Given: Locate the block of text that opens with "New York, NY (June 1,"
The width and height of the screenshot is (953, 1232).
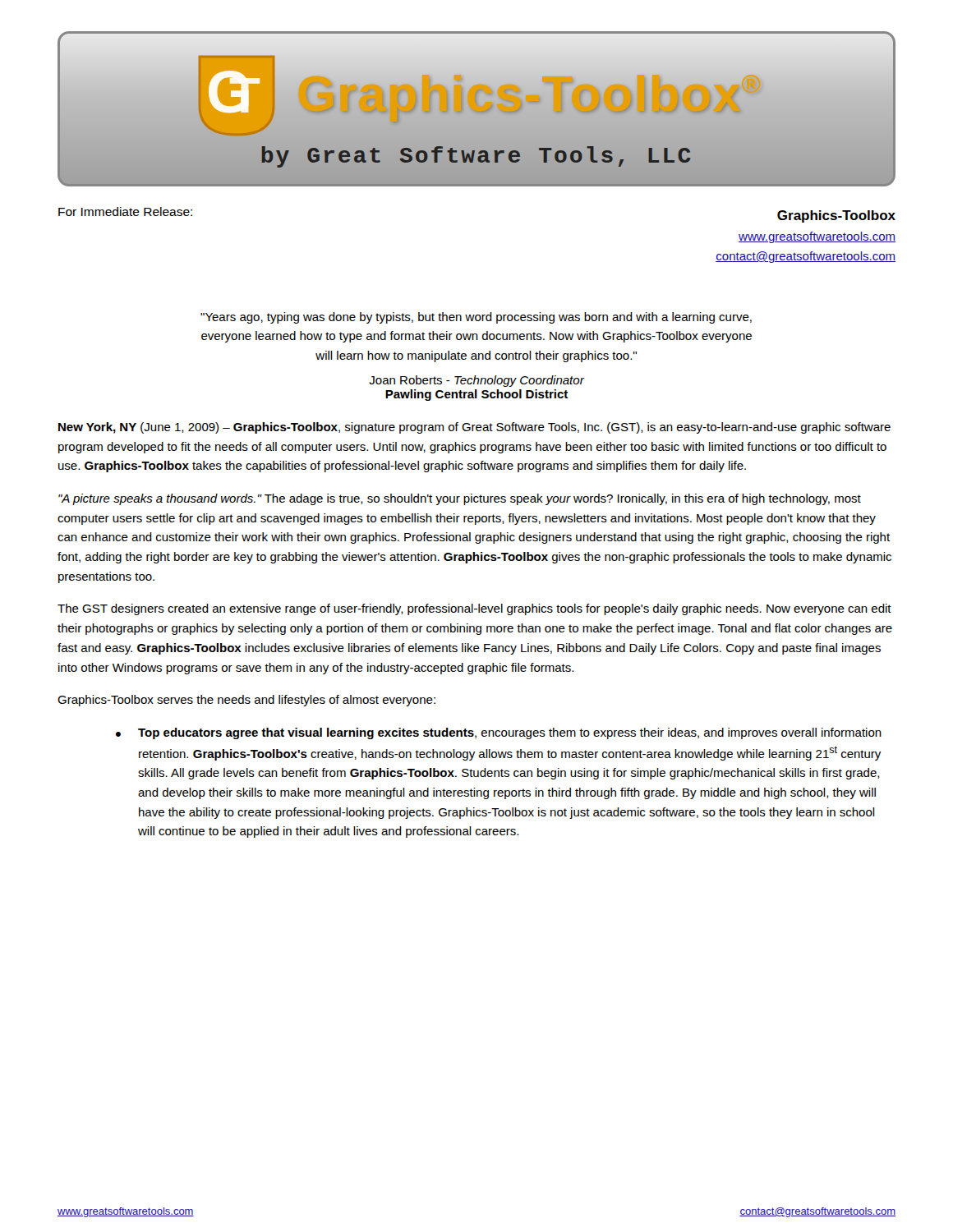Looking at the screenshot, I should coord(476,446).
